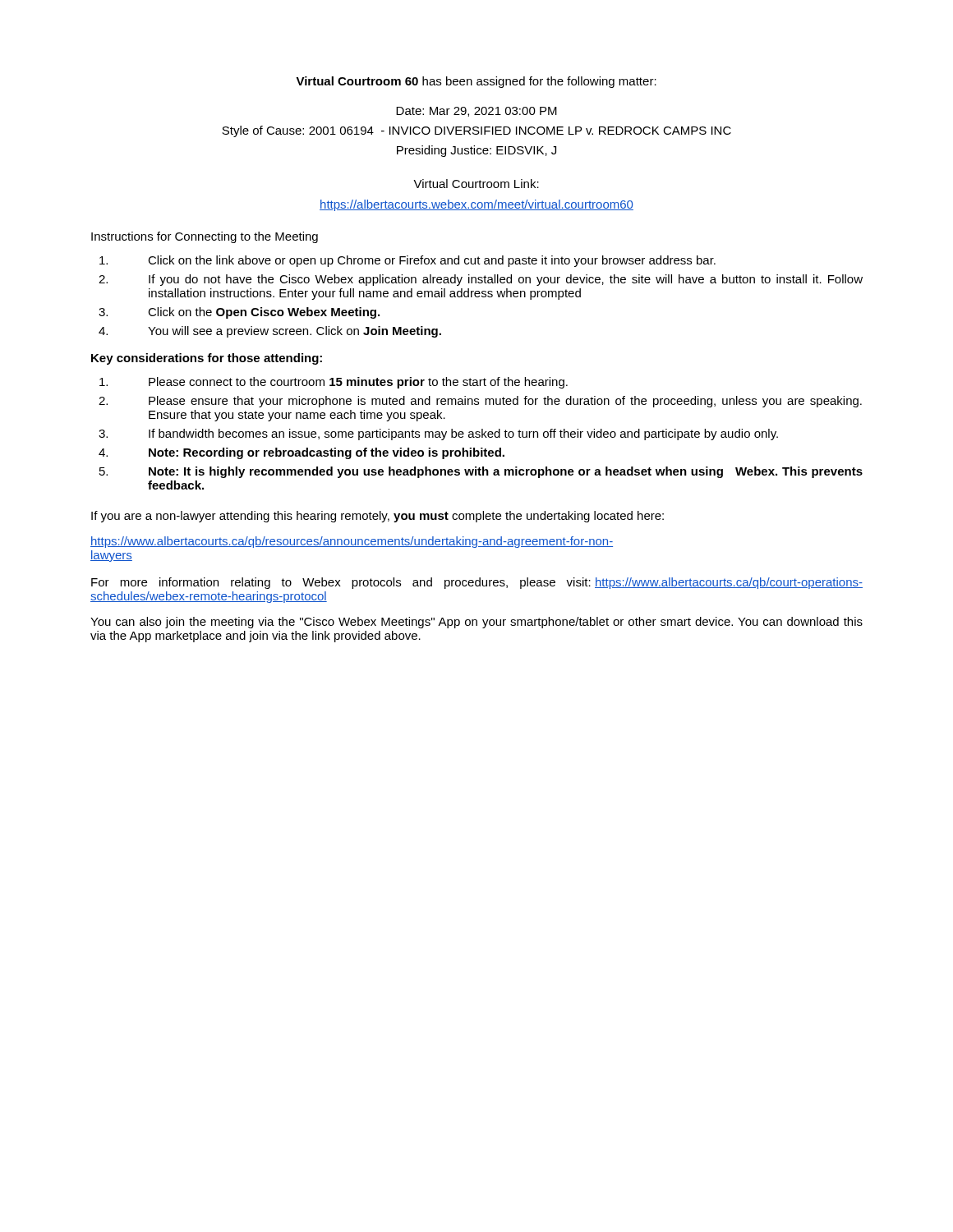The image size is (953, 1232).
Task: Find the block on this page that starts "2. Please ensure"
Action: (x=476, y=407)
